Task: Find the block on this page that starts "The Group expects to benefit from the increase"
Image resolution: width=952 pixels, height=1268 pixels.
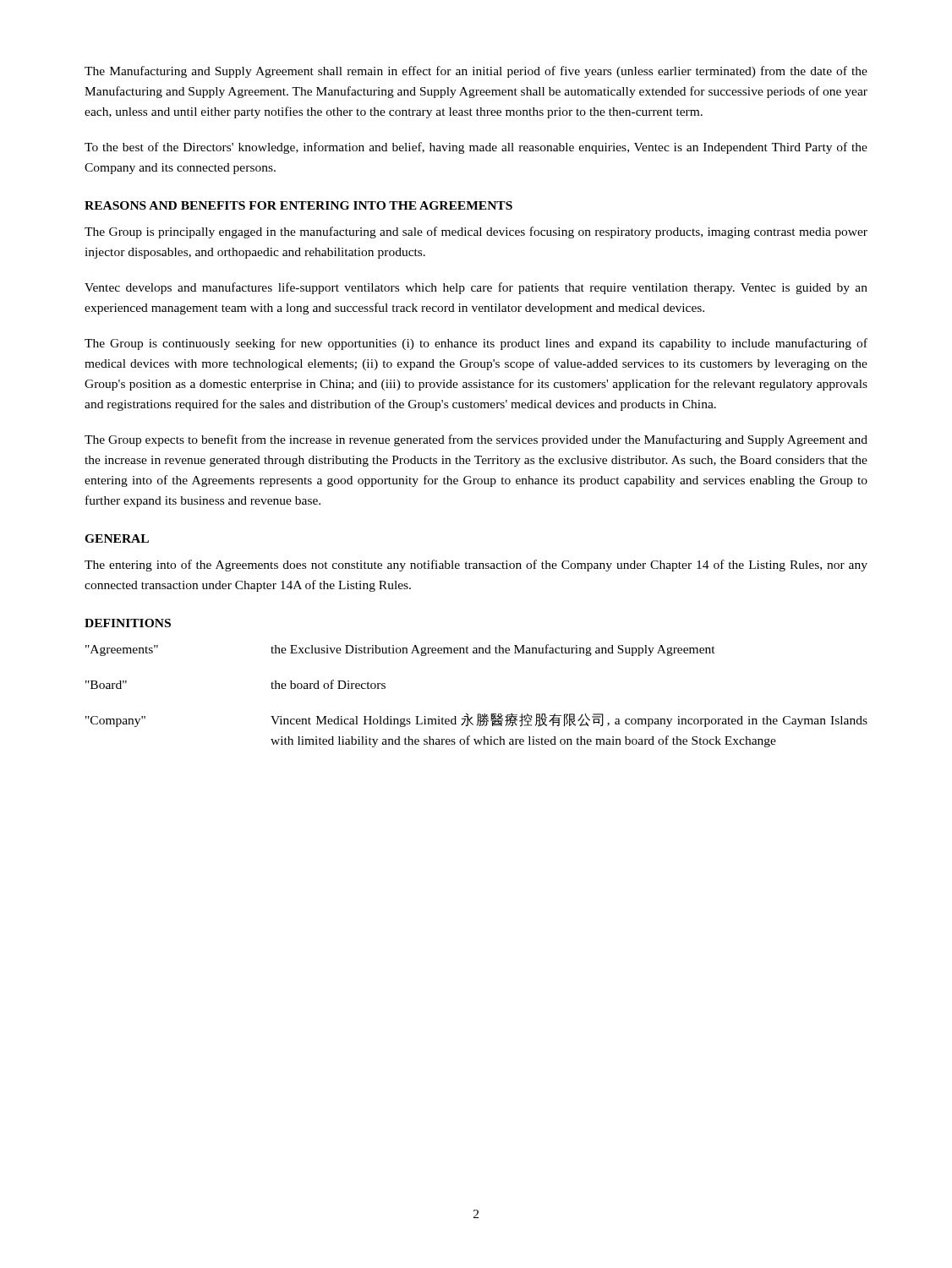Action: point(476,470)
